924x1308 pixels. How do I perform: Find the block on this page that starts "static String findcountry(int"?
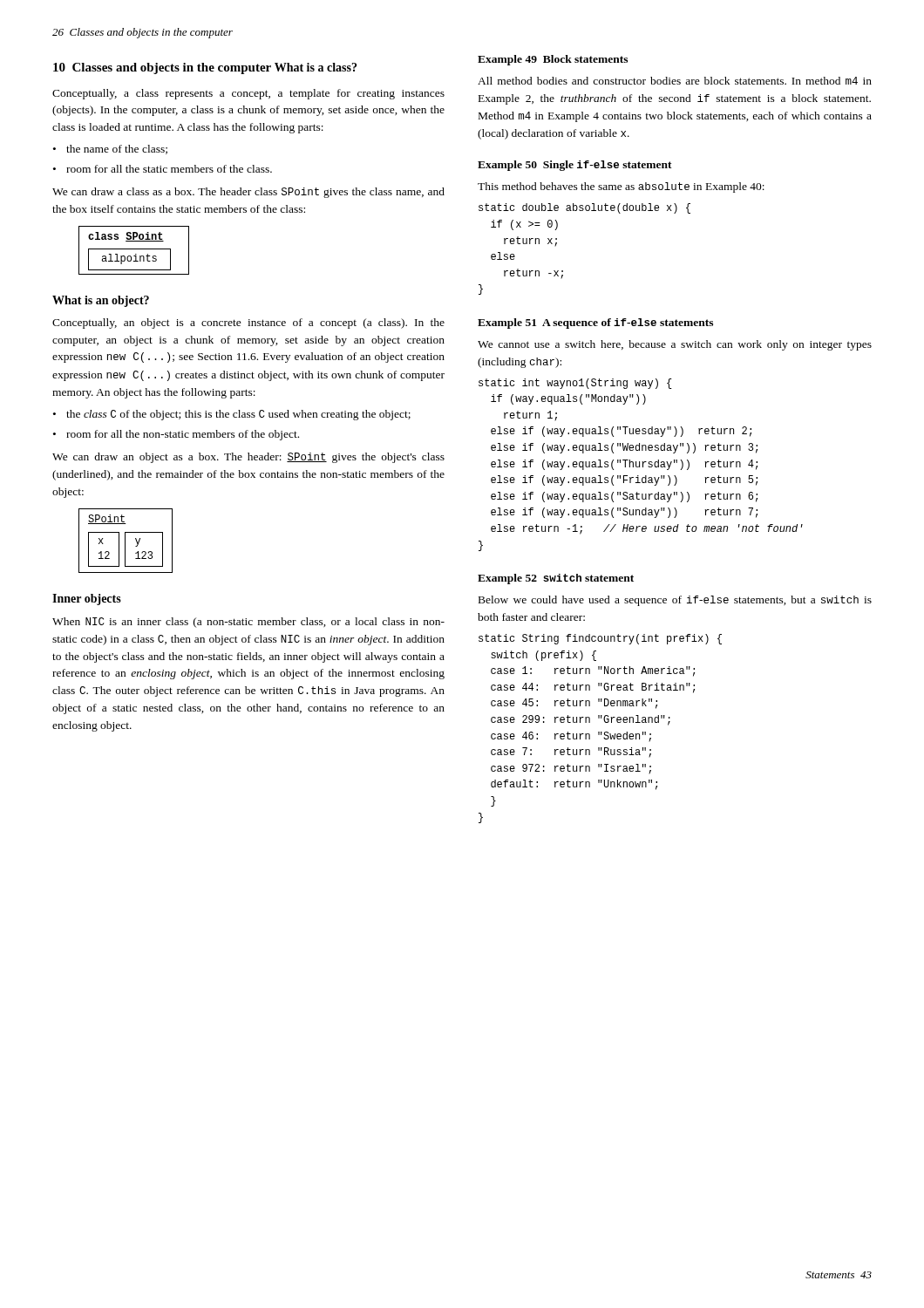600,728
